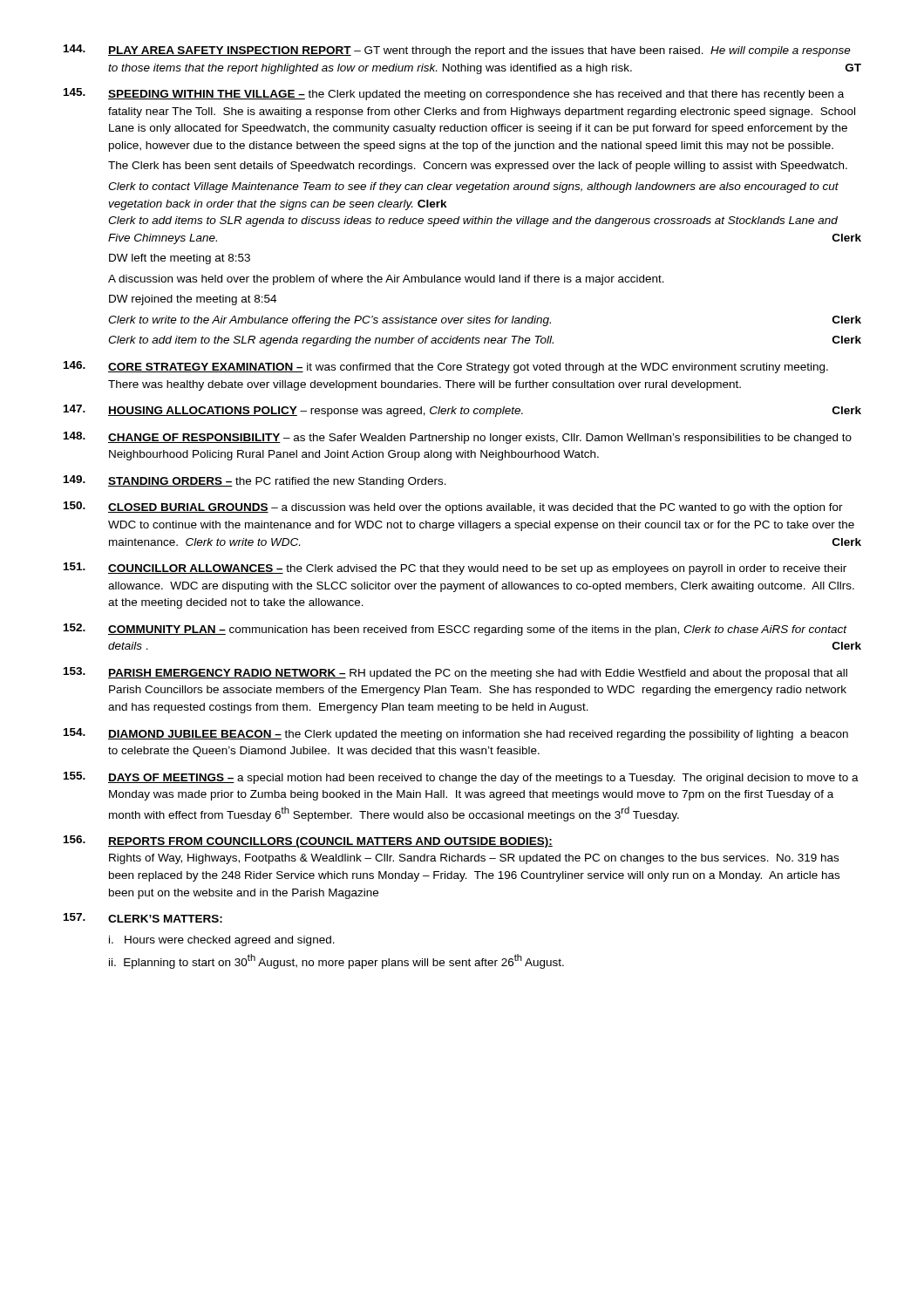The height and width of the screenshot is (1308, 924).
Task: Where is the passage that starts "148. CHANGE OF RESPONSIBILITY"?
Action: [x=462, y=448]
